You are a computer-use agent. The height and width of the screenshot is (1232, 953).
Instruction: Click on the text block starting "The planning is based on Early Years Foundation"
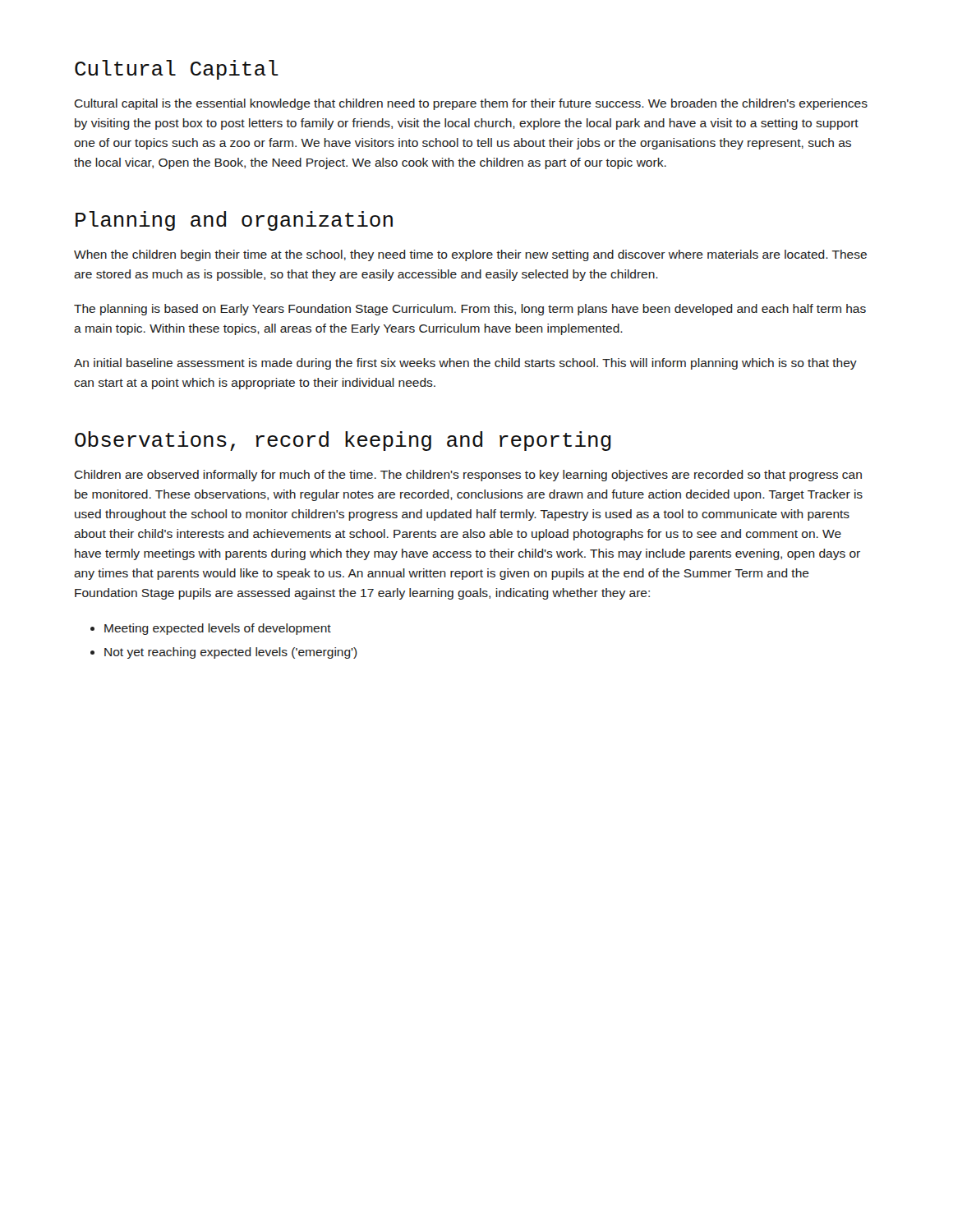coord(470,318)
